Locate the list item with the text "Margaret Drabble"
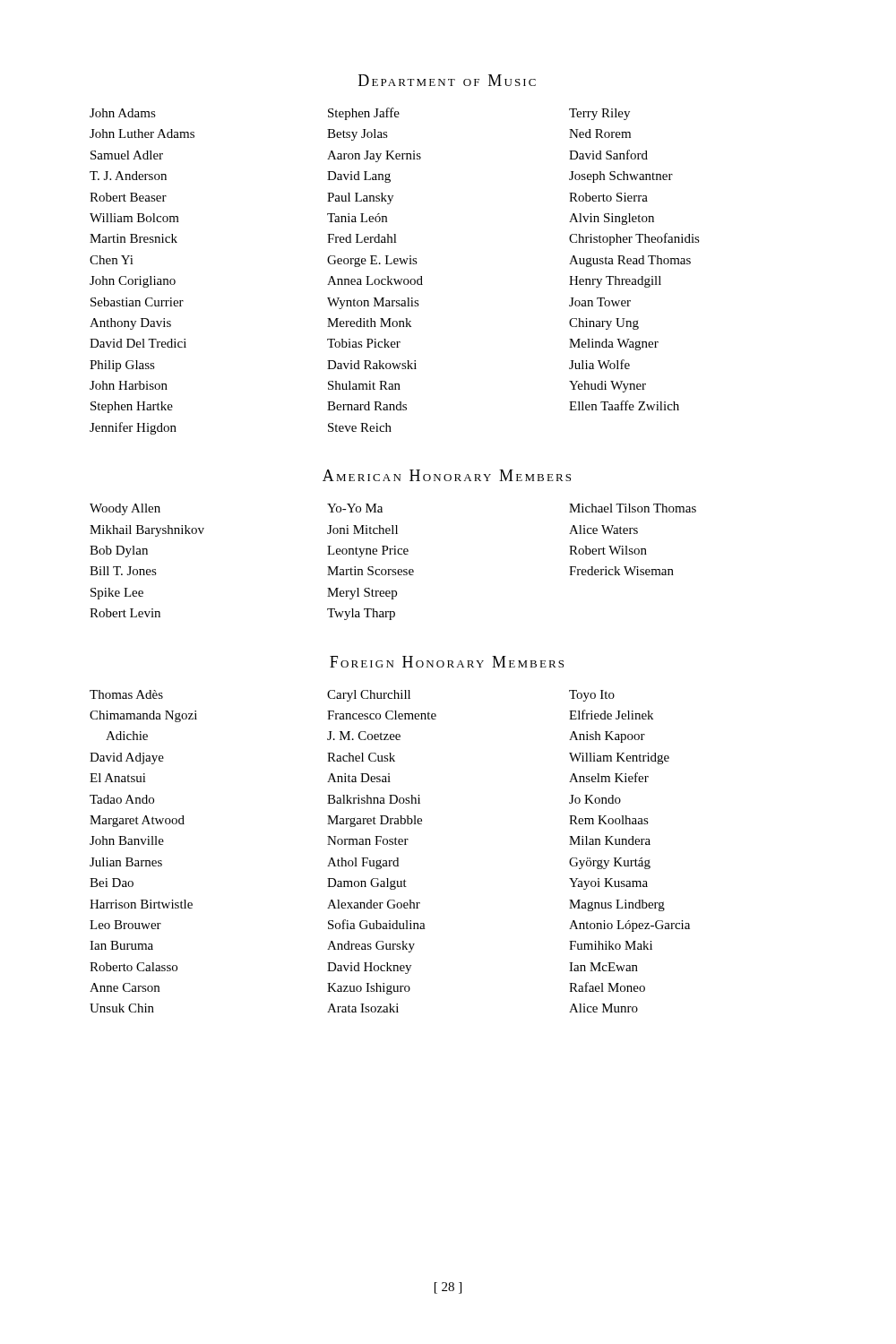This screenshot has width=896, height=1344. pos(375,820)
